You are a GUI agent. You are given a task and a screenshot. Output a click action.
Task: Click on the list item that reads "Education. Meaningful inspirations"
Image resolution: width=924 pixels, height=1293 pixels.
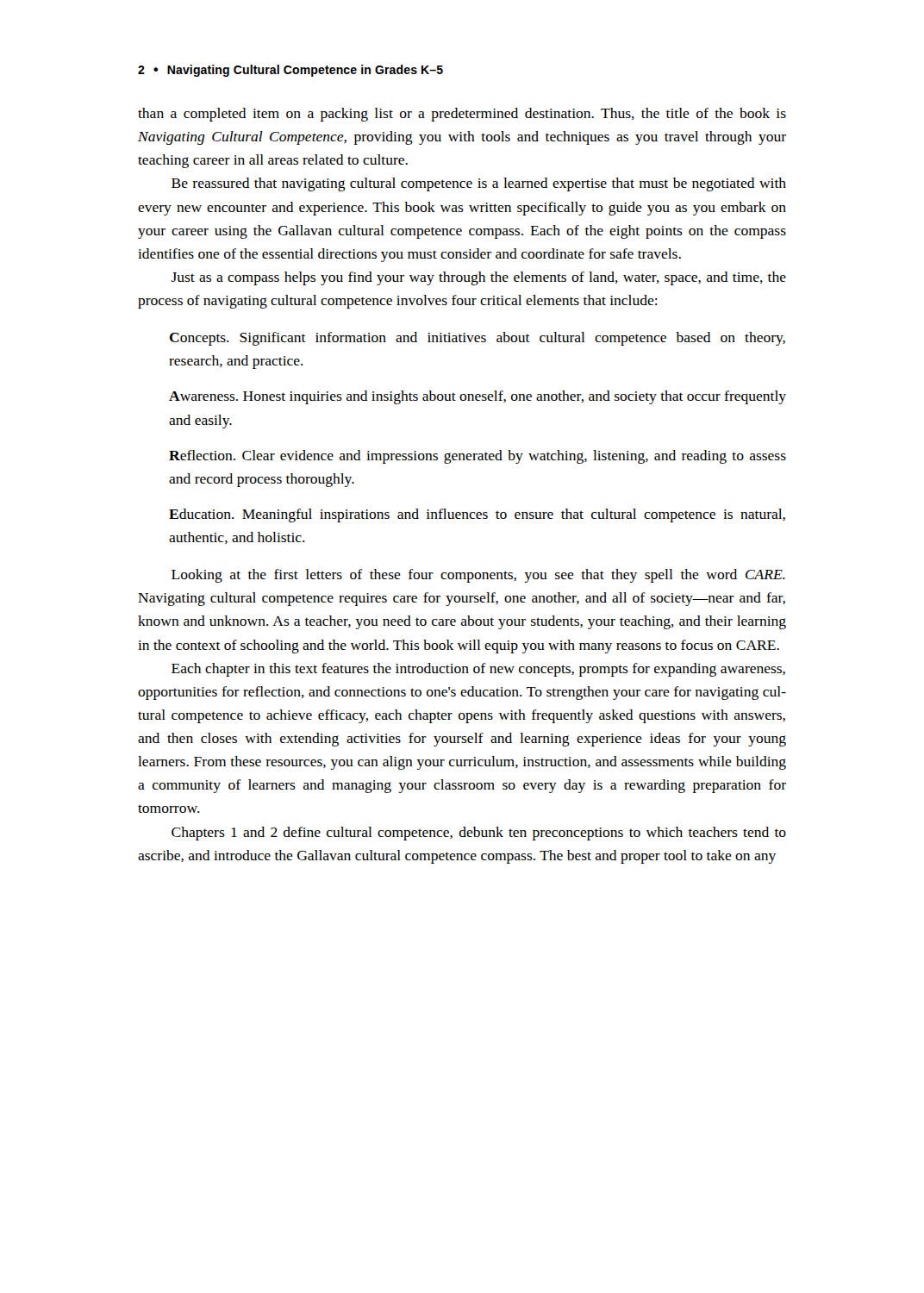point(477,525)
